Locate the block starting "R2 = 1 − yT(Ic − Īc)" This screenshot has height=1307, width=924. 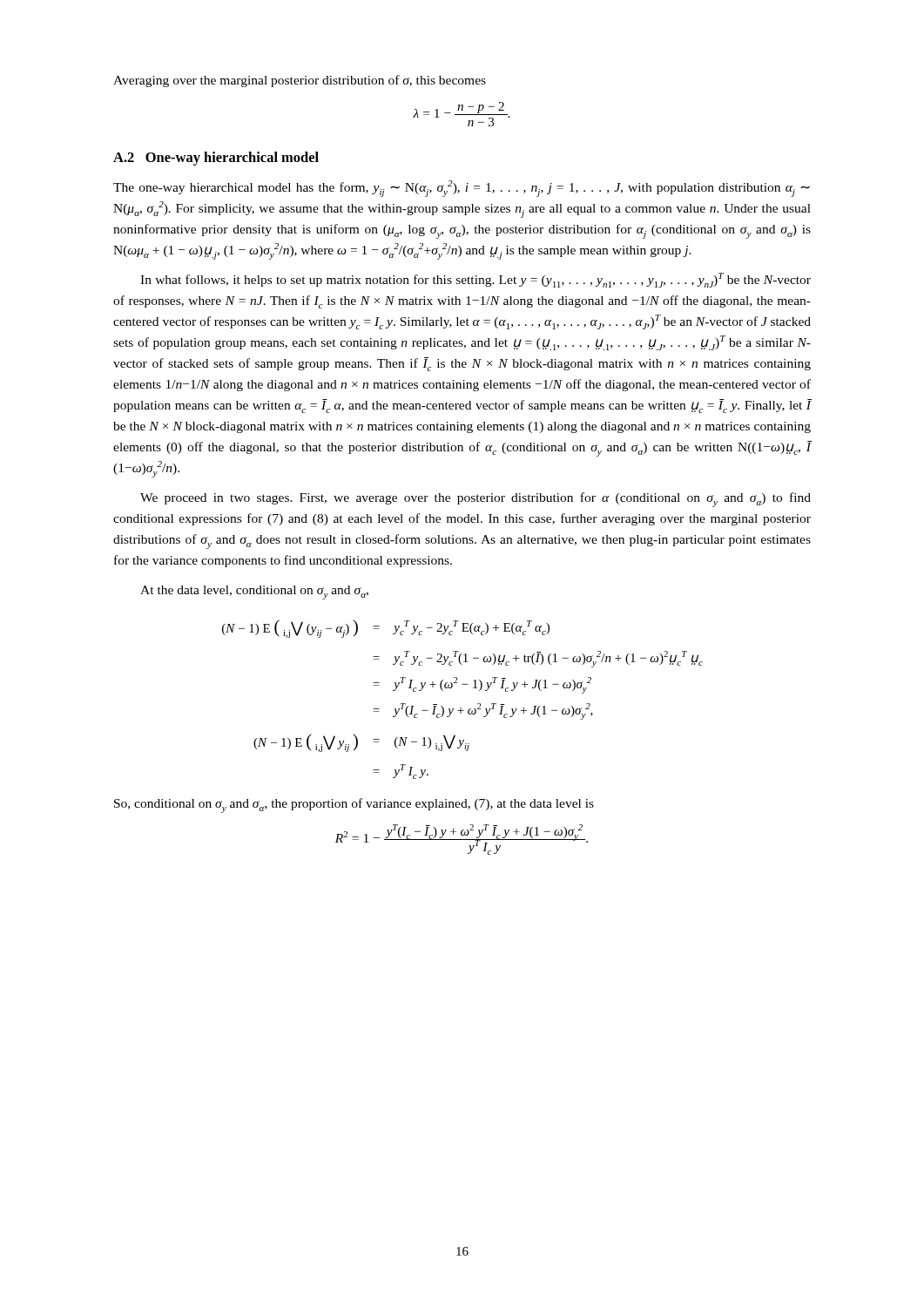pyautogui.click(x=462, y=840)
